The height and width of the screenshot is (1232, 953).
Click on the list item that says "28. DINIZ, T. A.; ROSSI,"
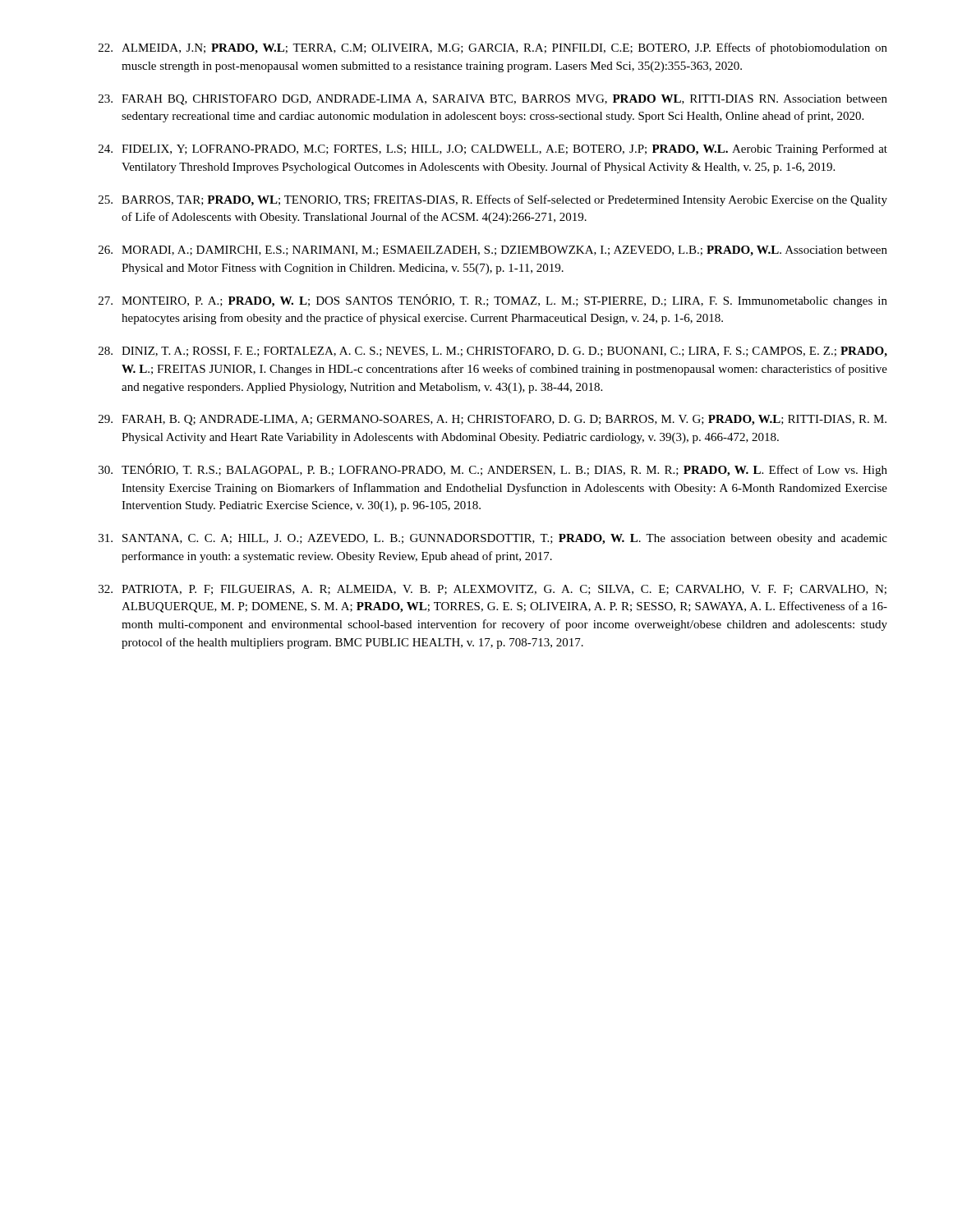coord(481,369)
